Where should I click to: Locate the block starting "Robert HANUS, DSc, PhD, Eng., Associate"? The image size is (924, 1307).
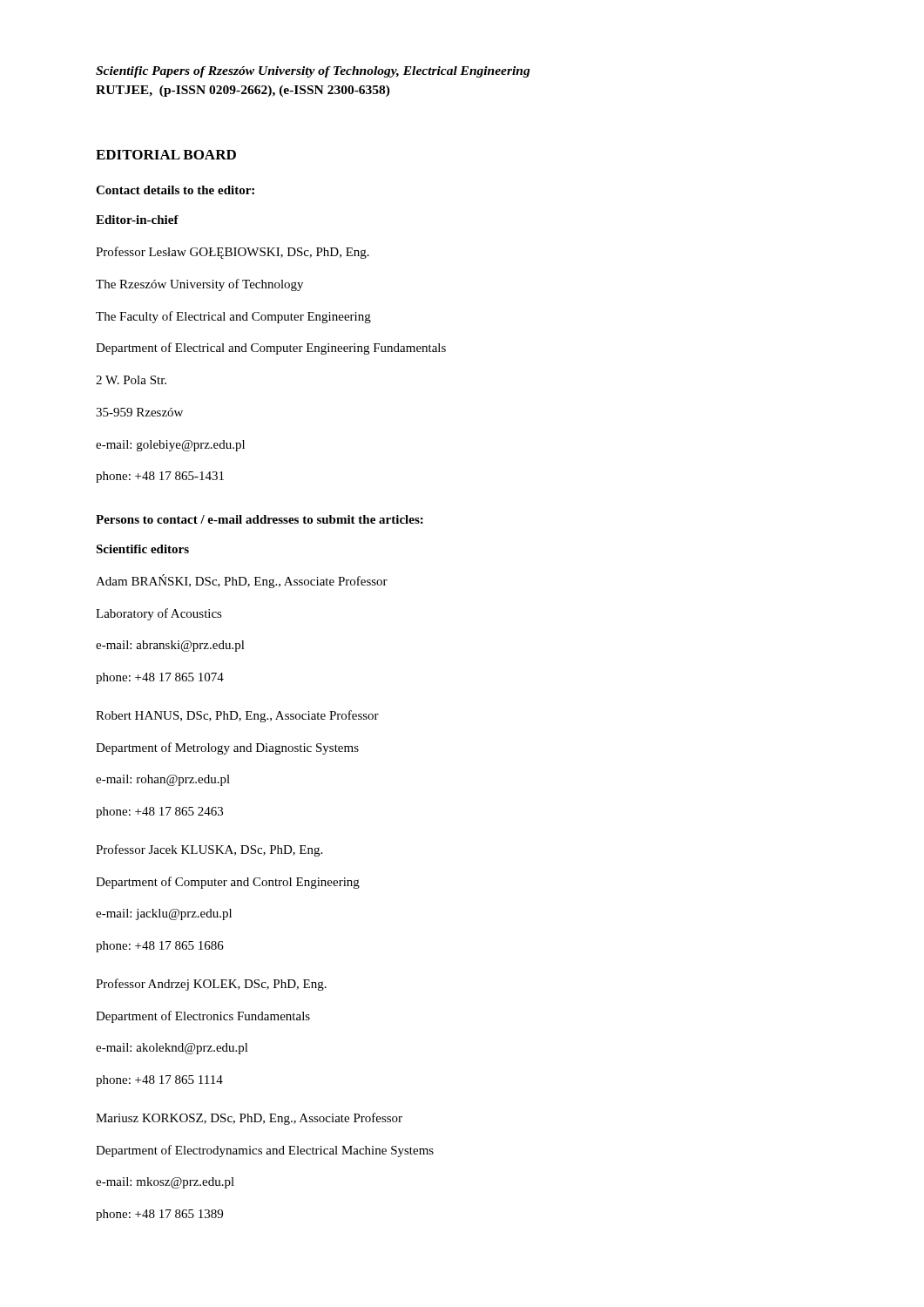(237, 716)
